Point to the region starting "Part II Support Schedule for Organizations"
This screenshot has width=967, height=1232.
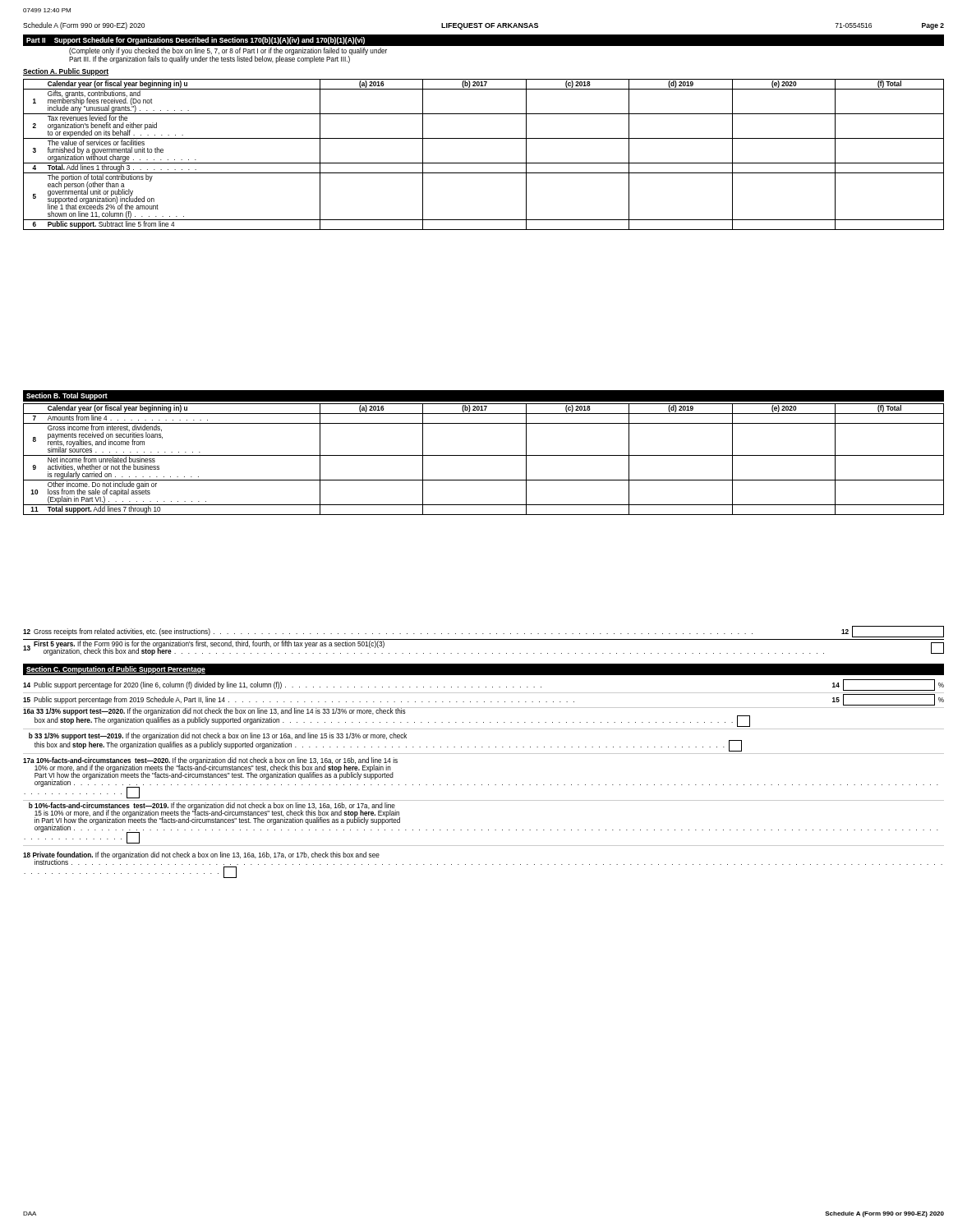(x=196, y=40)
